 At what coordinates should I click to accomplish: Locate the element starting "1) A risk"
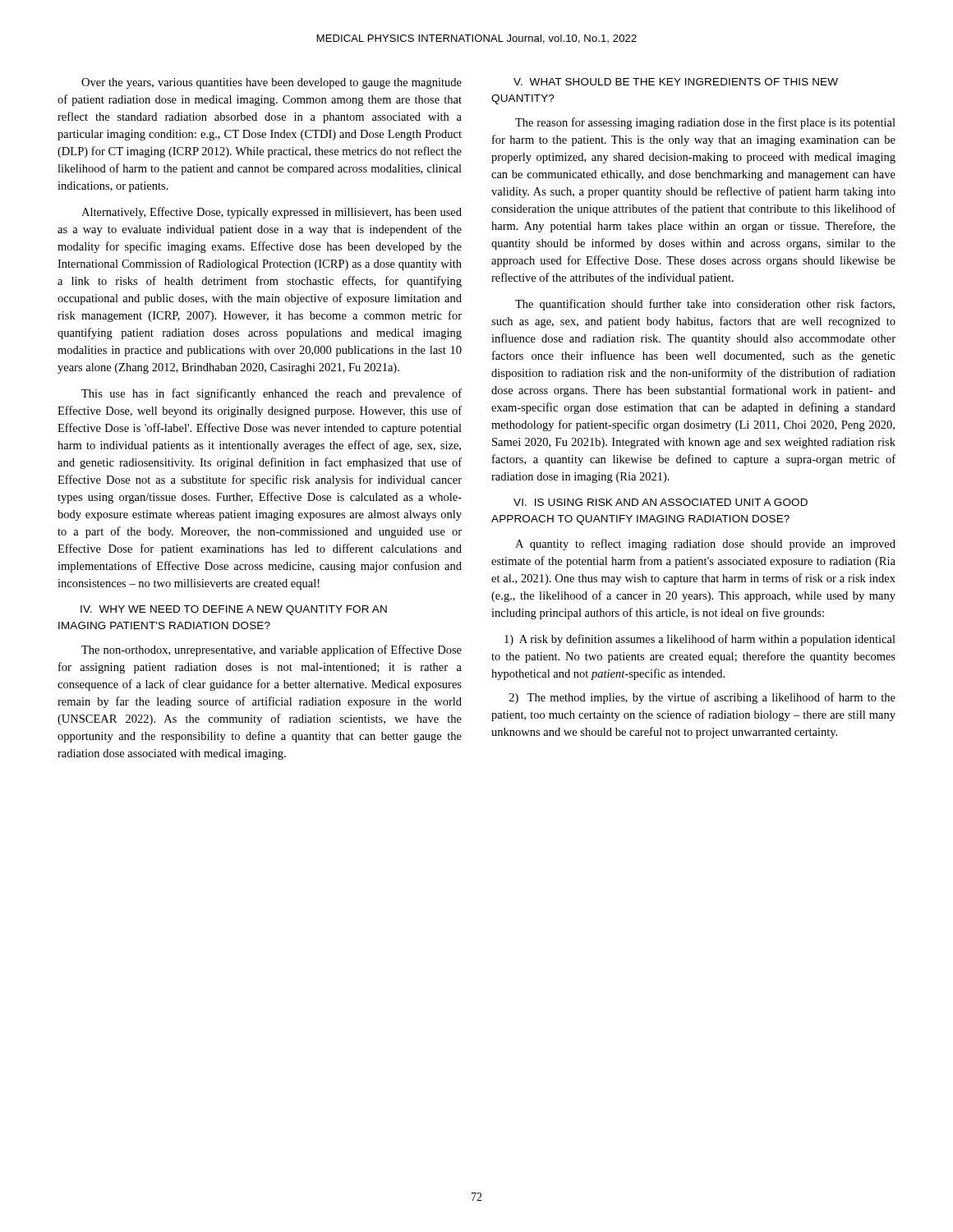[693, 656]
